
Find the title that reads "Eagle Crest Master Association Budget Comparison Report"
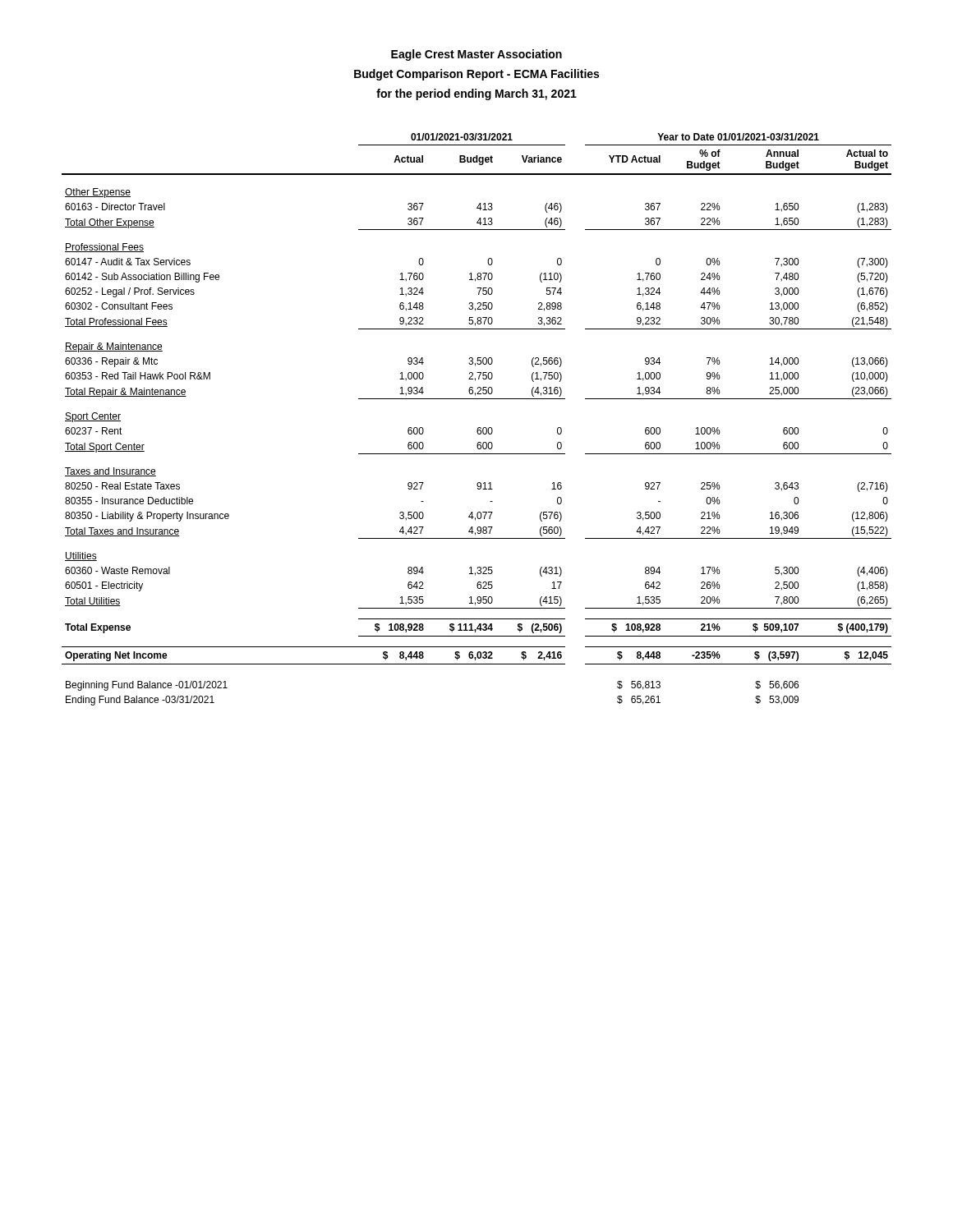pyautogui.click(x=476, y=80)
